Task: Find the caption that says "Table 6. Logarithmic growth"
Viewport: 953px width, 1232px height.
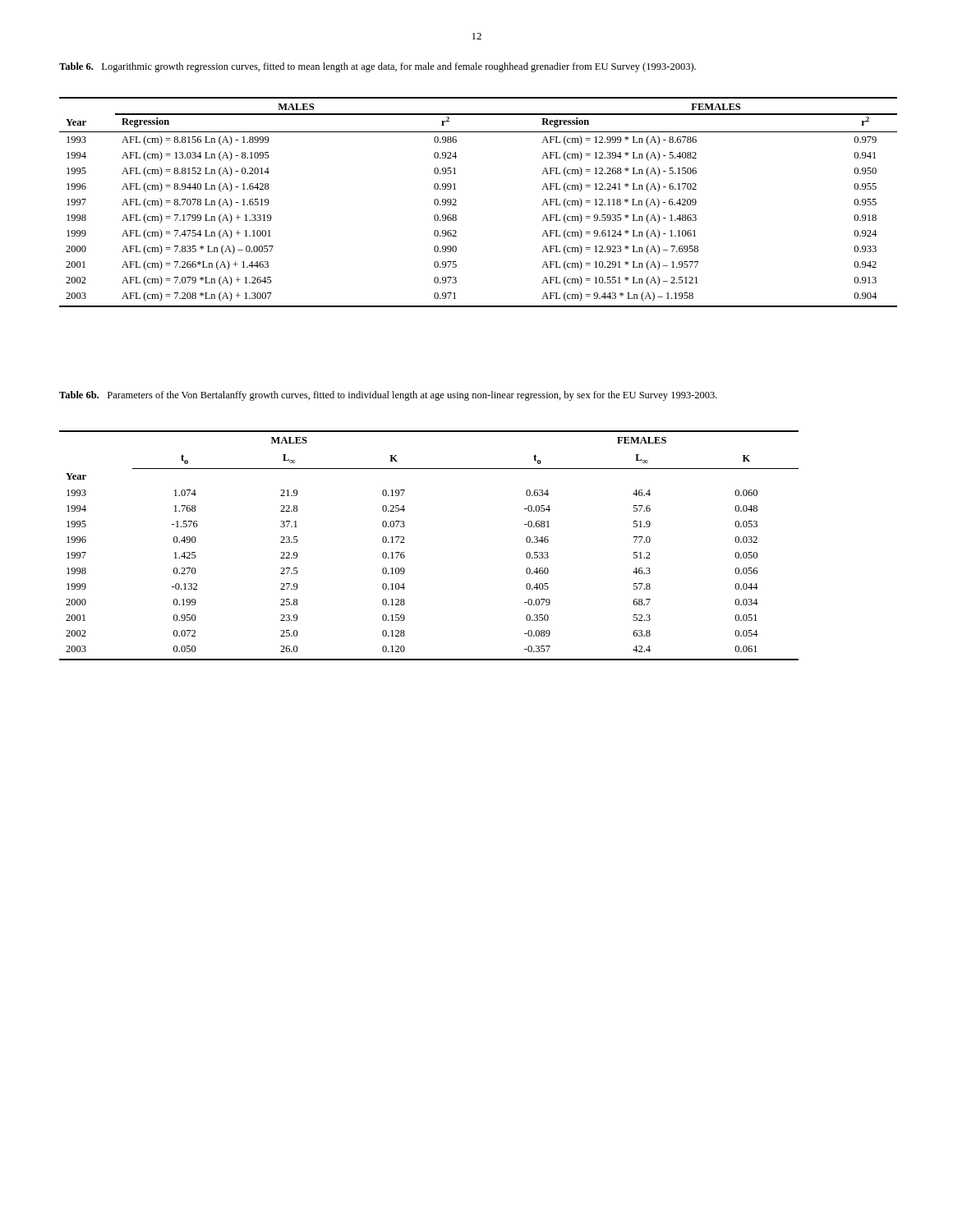Action: tap(378, 67)
